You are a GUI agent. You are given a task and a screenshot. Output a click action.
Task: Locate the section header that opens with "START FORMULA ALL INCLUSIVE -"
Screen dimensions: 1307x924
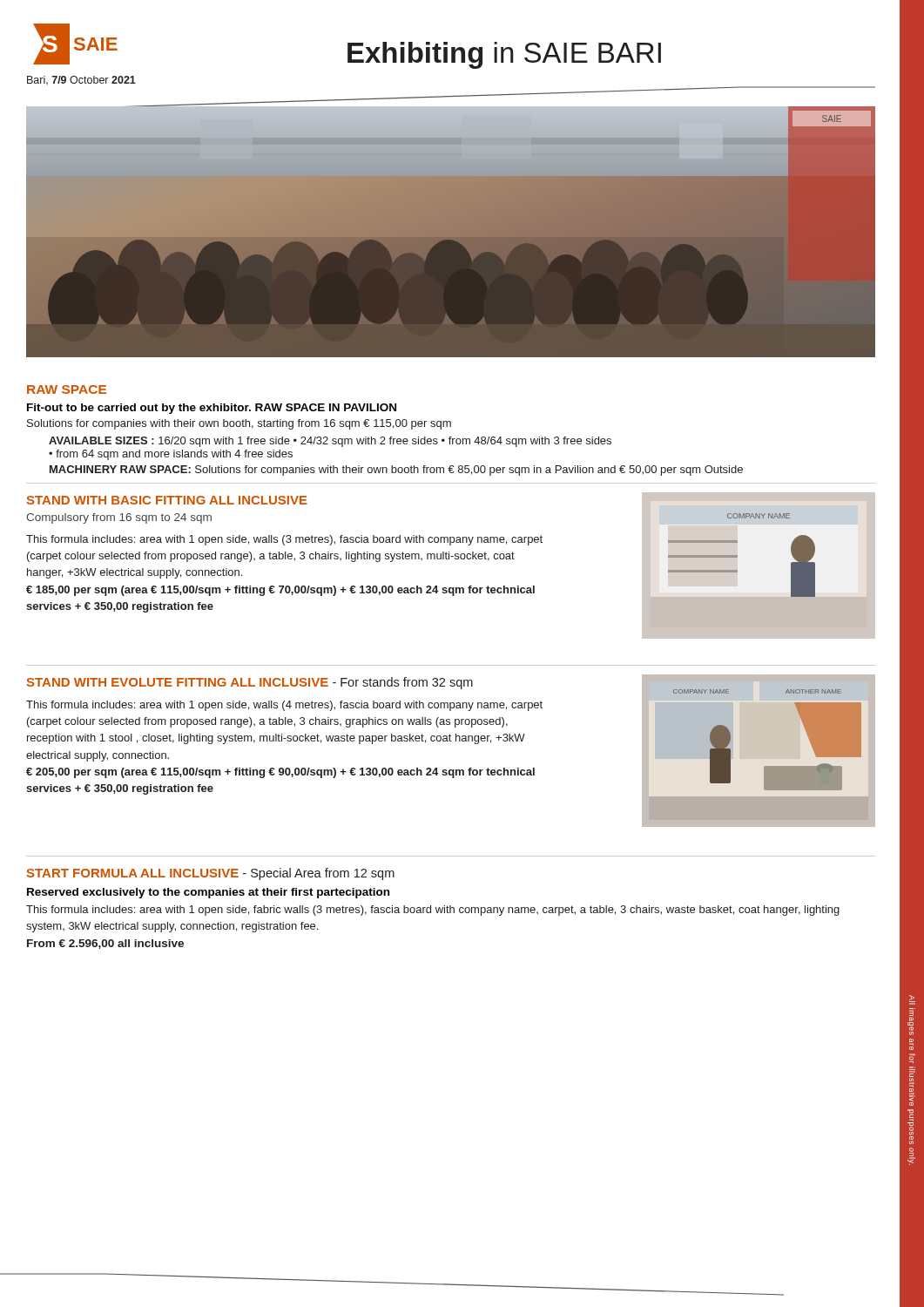(210, 873)
